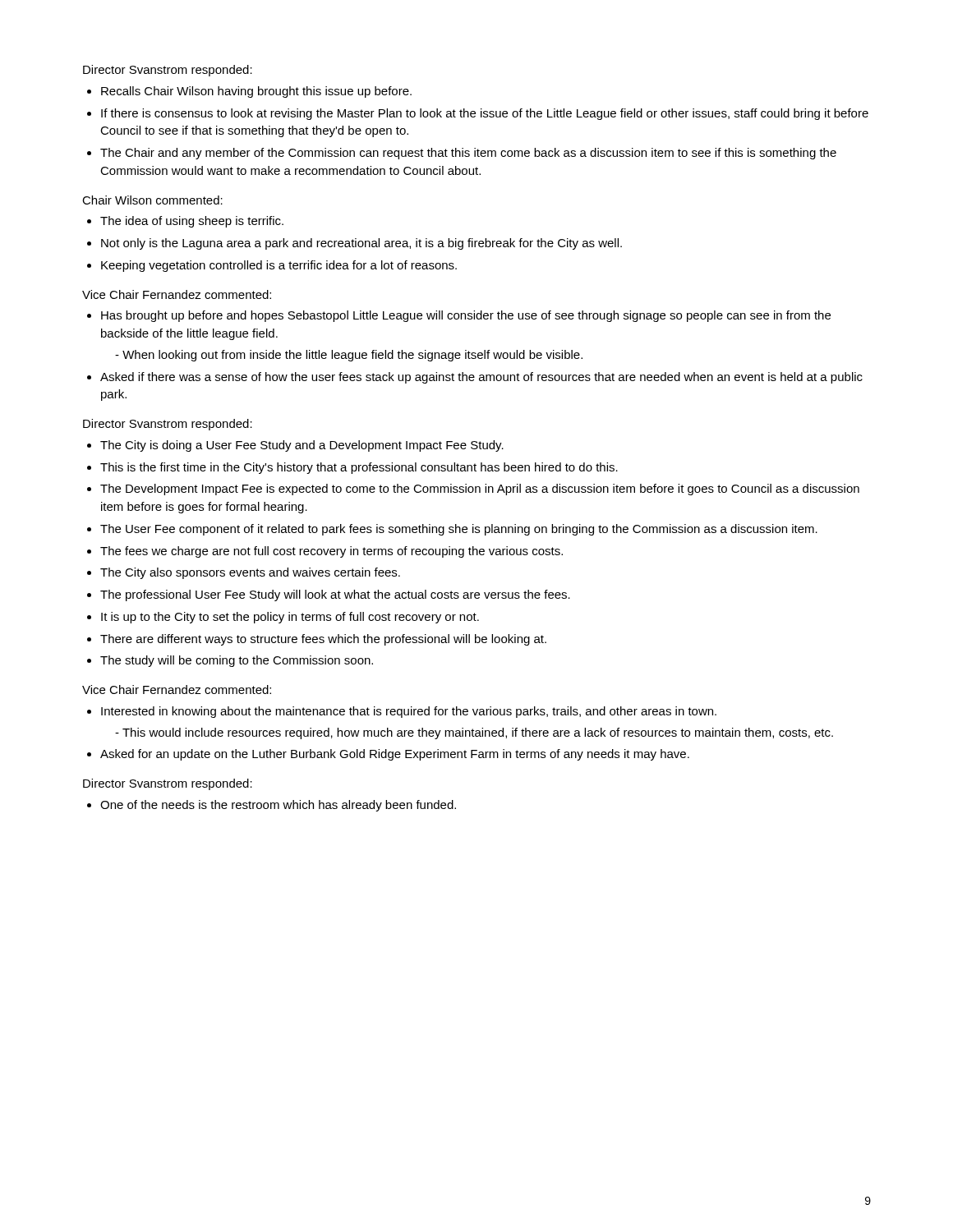Image resolution: width=953 pixels, height=1232 pixels.
Task: Find the text starting "This would include resources required, how"
Action: coord(478,732)
